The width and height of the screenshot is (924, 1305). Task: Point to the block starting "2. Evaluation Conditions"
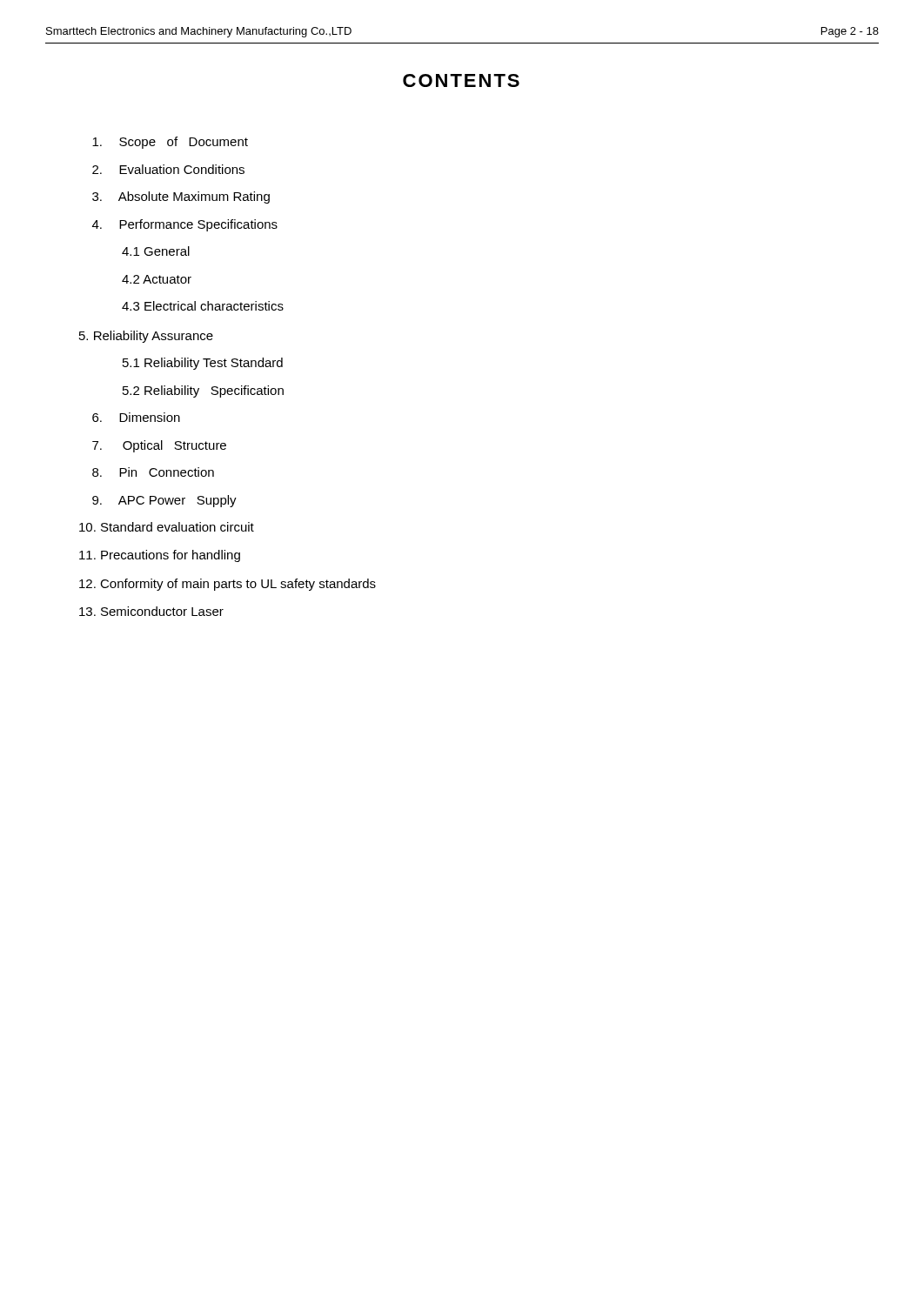(162, 169)
